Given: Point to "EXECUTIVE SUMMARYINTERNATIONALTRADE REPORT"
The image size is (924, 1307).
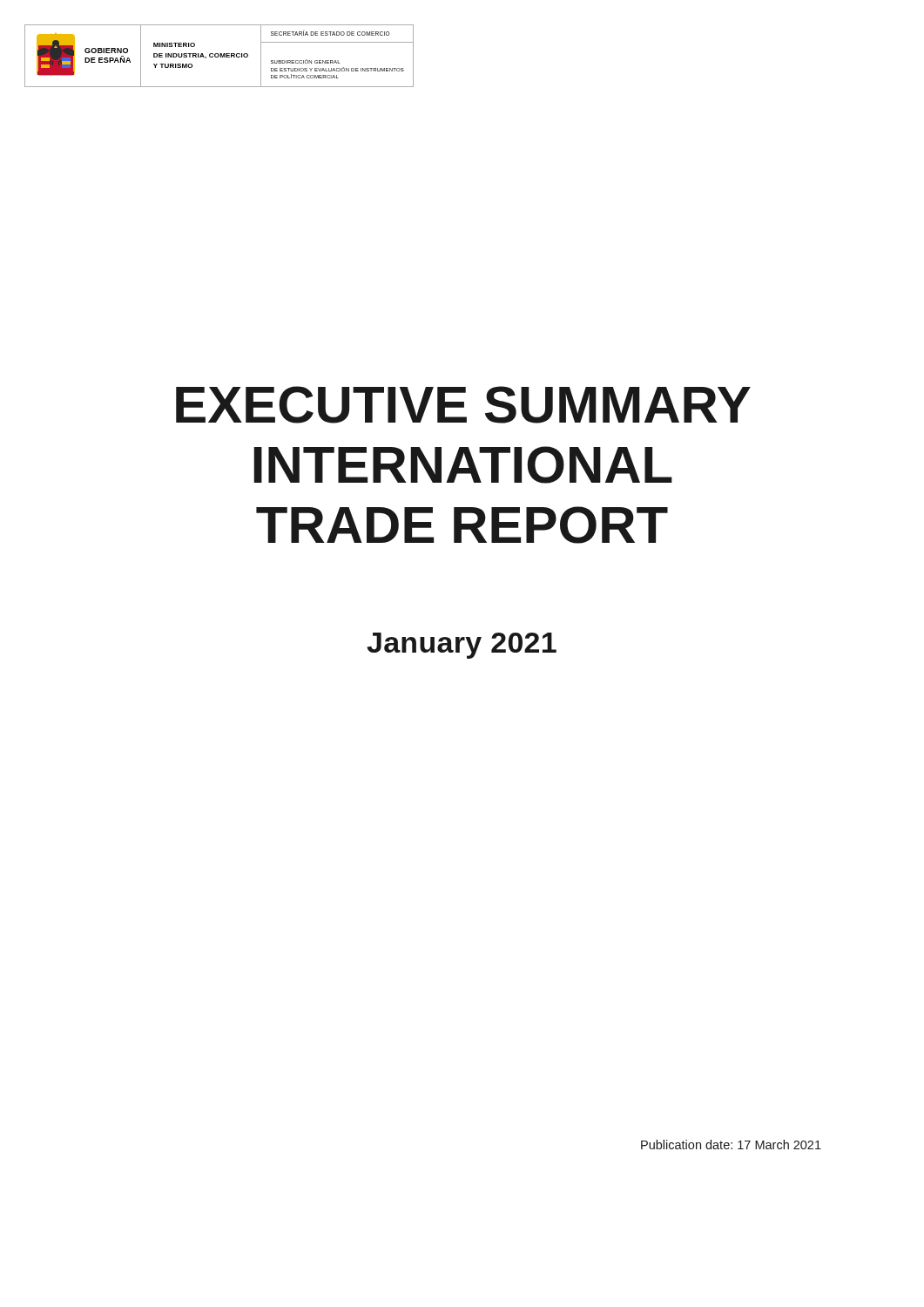Looking at the screenshot, I should click(x=462, y=465).
